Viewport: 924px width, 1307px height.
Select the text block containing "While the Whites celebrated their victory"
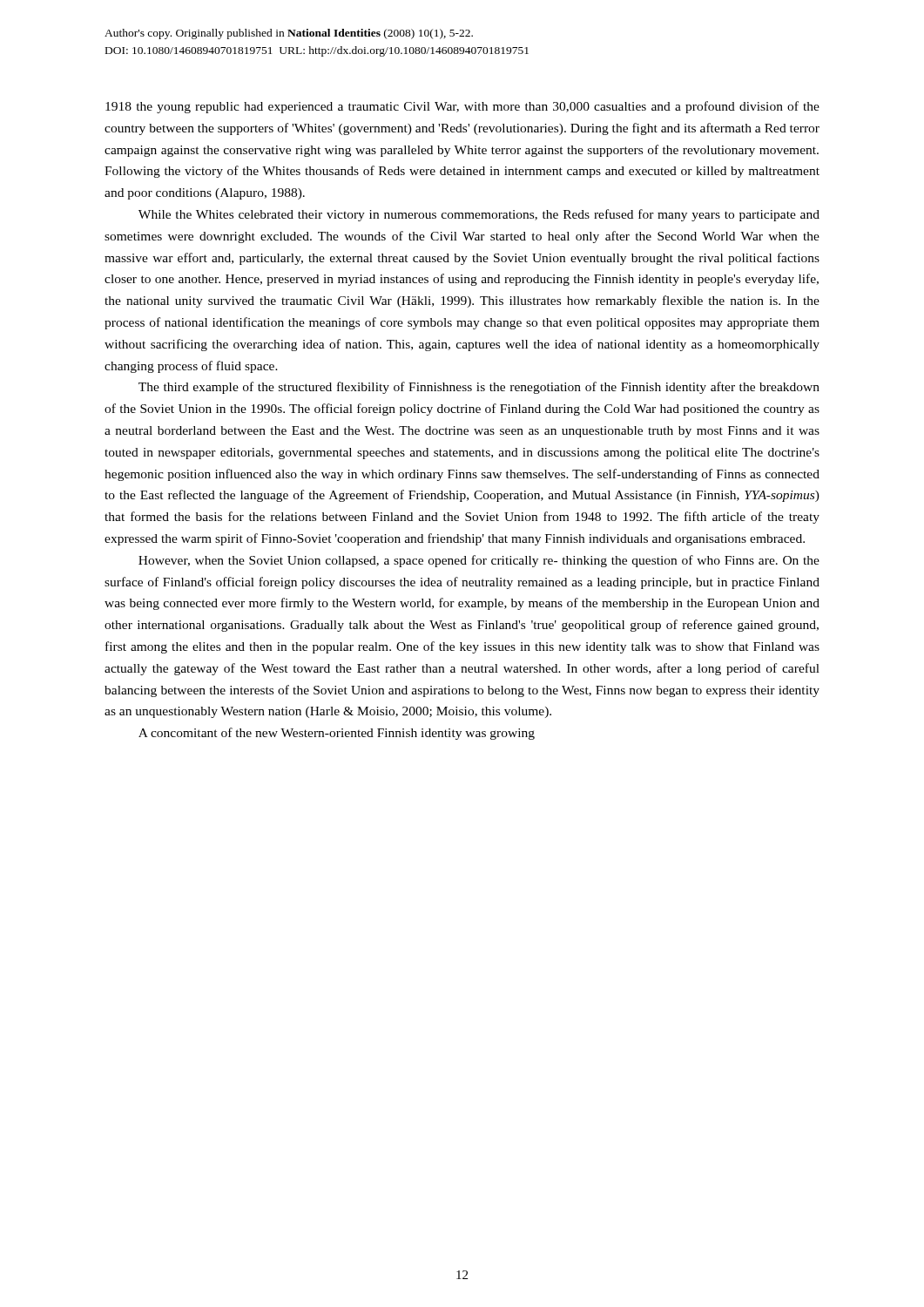462,290
